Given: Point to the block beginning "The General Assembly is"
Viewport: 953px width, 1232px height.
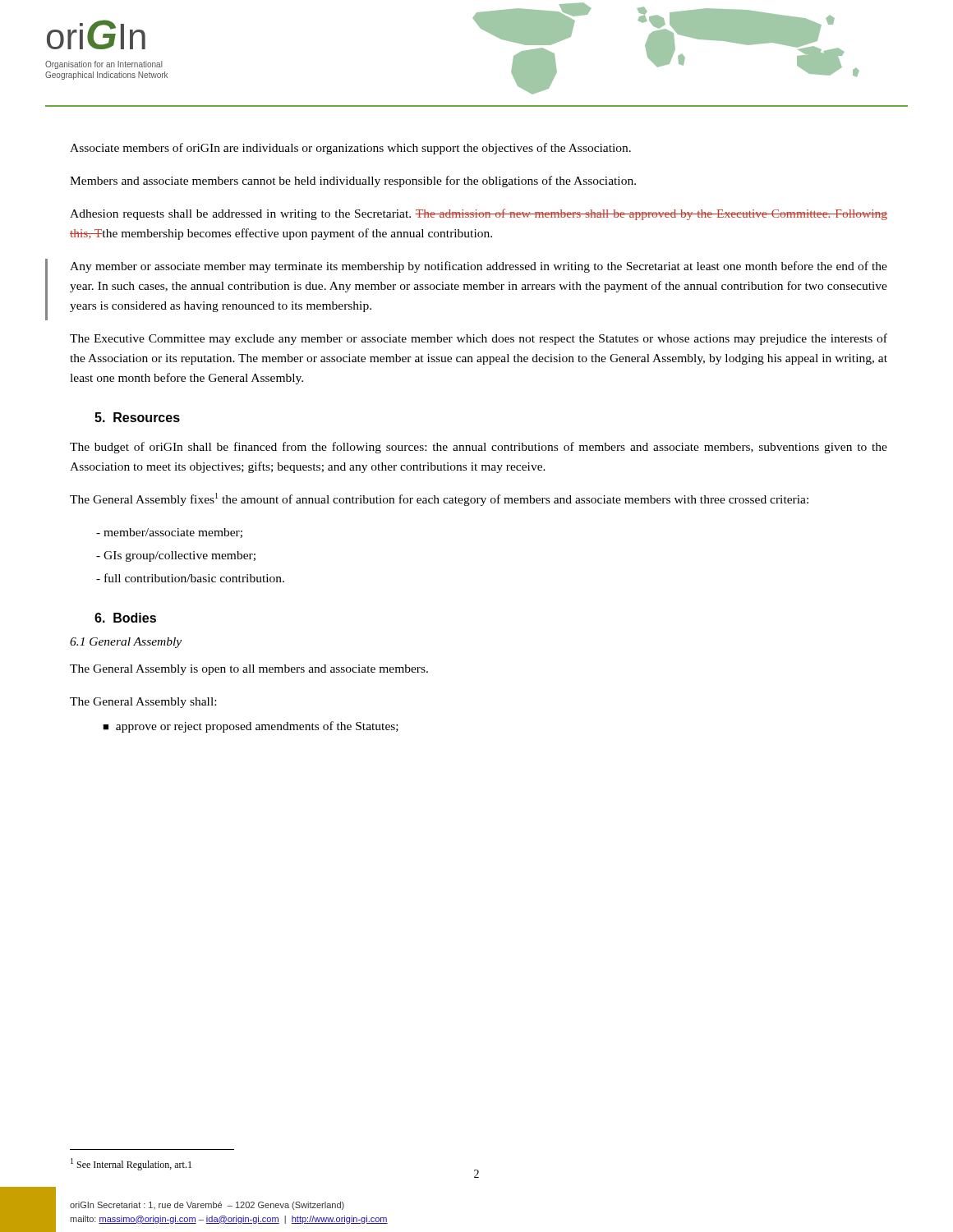Looking at the screenshot, I should (x=249, y=668).
